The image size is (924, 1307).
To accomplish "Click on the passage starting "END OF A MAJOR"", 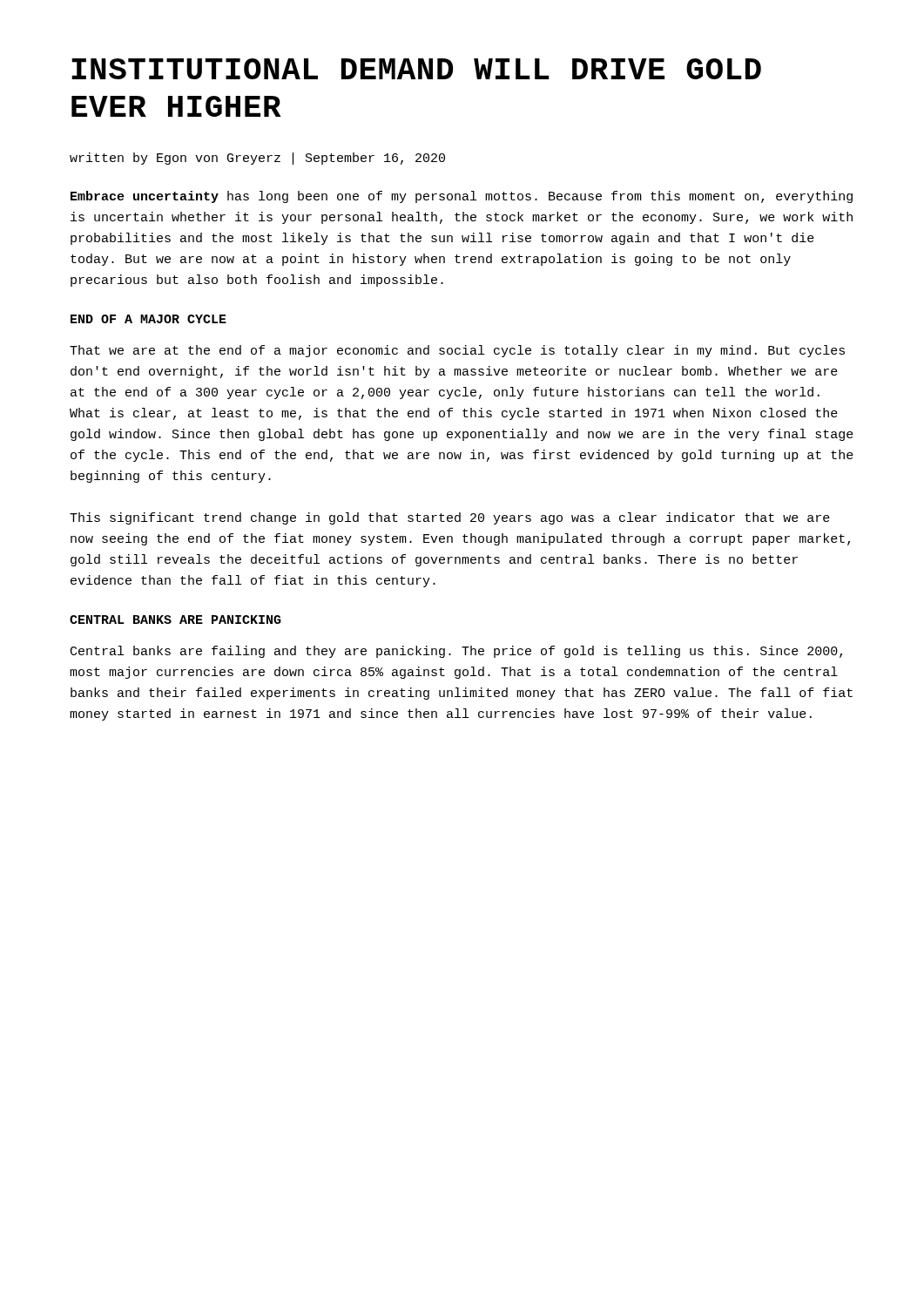I will pos(148,321).
